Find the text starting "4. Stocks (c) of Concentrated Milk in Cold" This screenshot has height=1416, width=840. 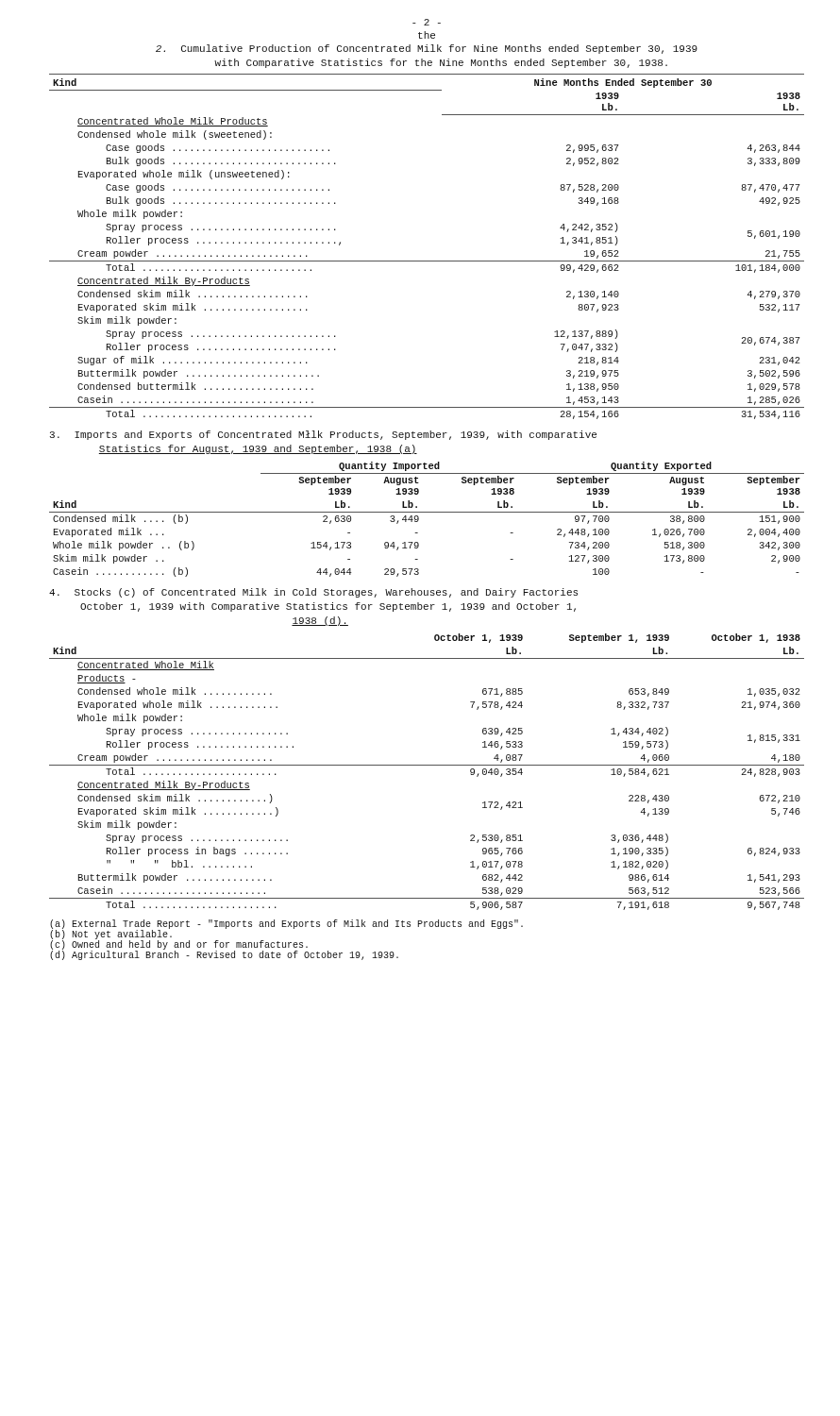point(314,607)
